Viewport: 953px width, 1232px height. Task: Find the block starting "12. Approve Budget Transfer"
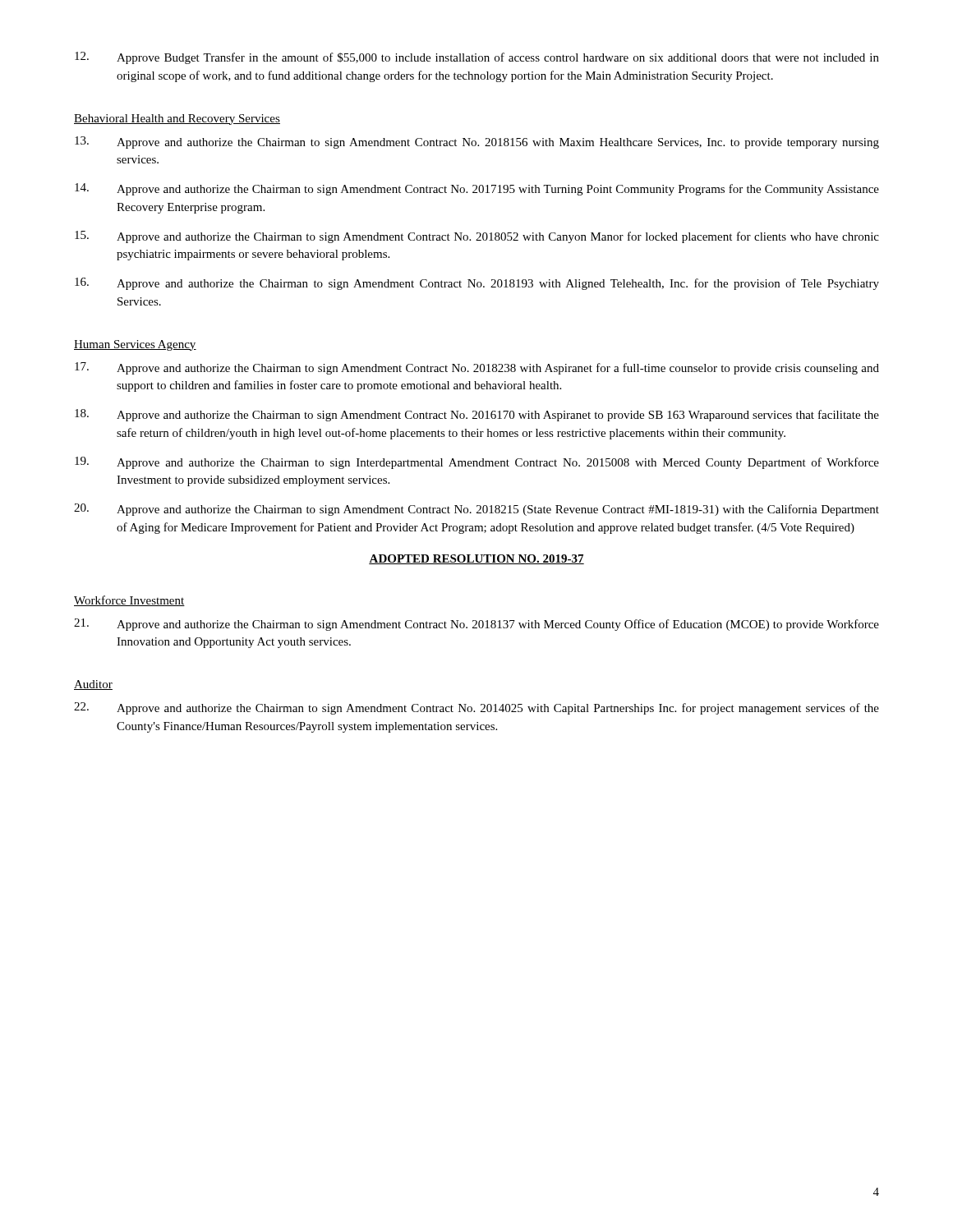[x=476, y=67]
